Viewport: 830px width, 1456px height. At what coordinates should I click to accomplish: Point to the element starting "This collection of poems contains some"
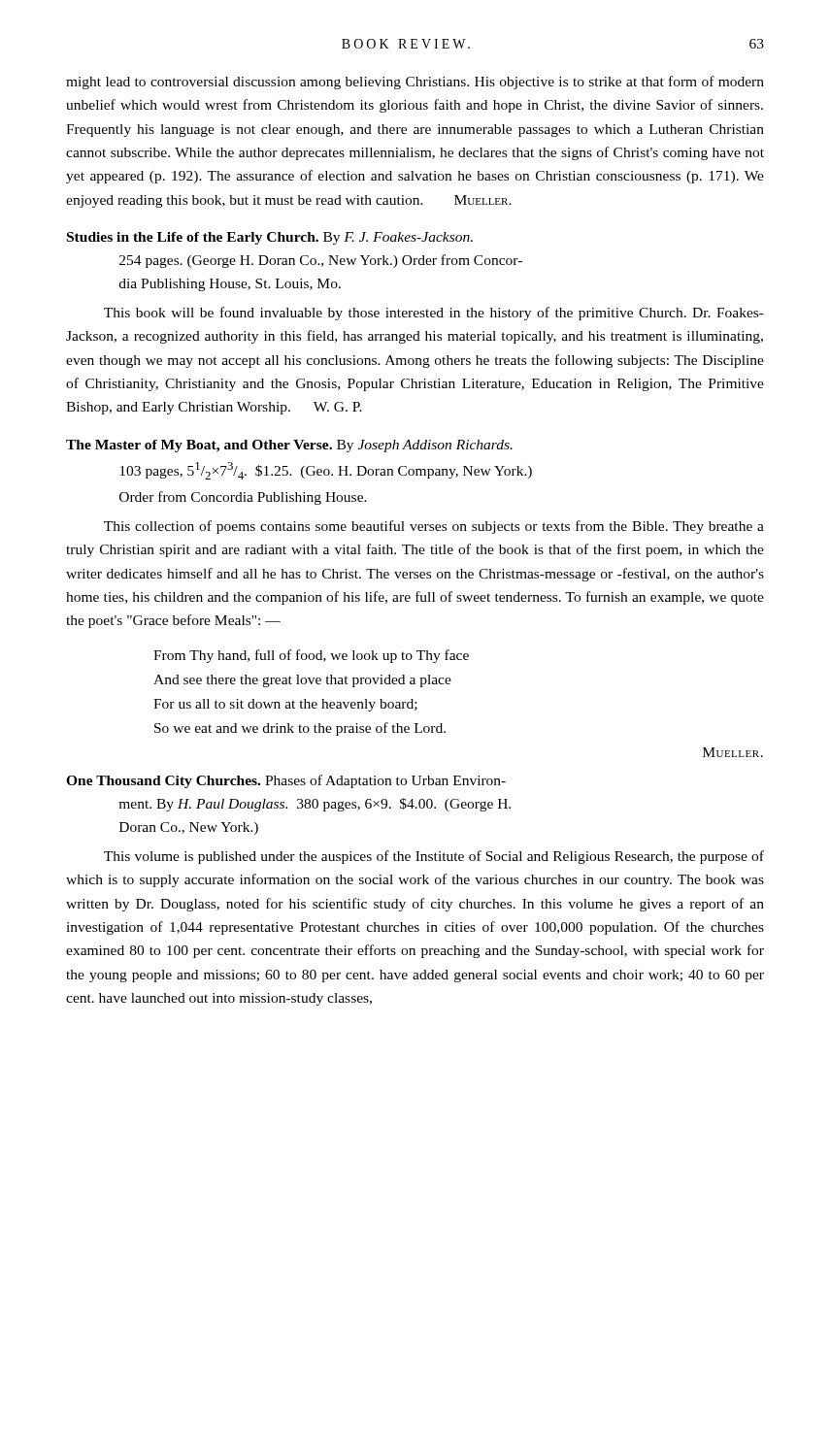(415, 573)
